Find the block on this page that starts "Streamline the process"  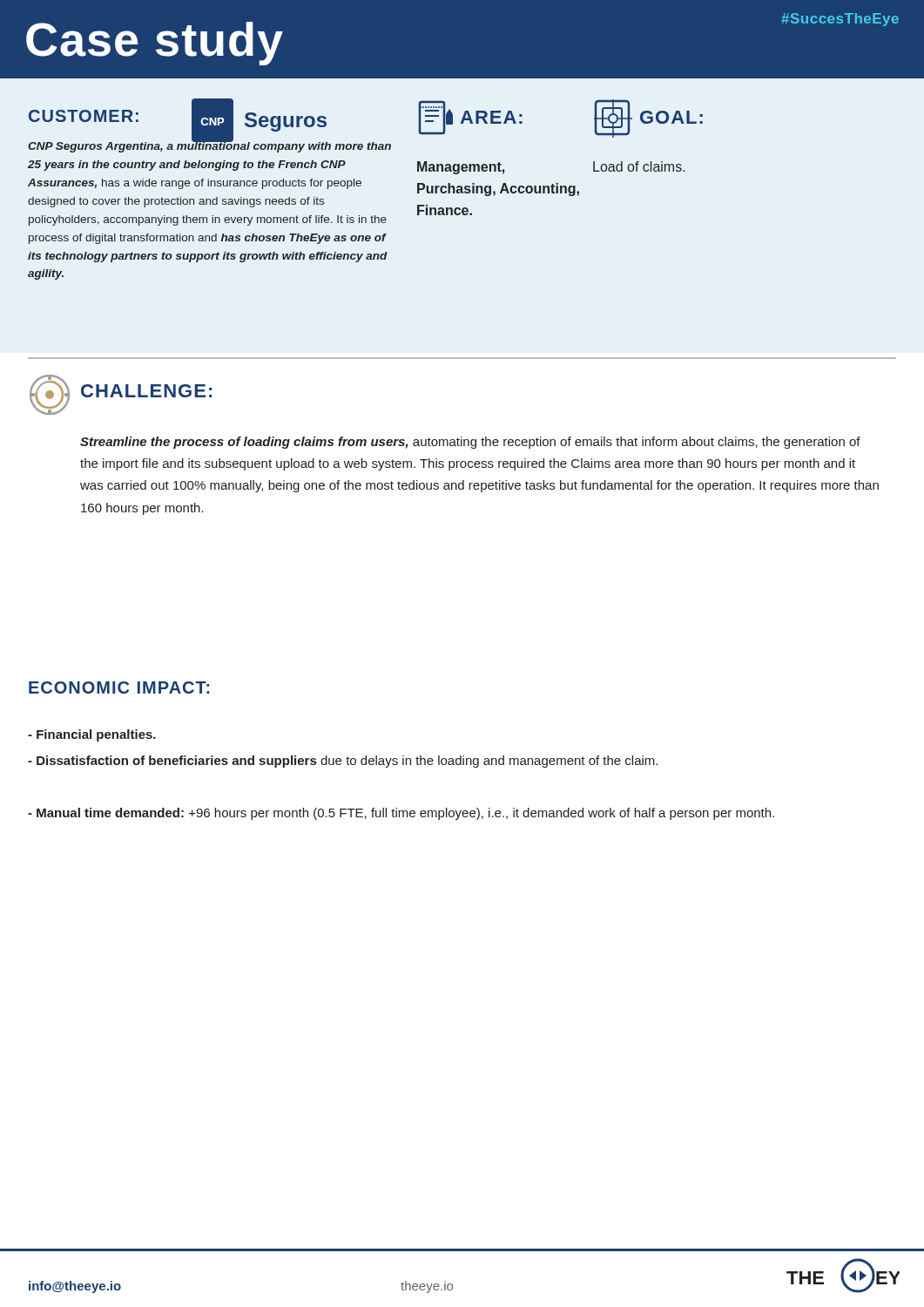point(480,474)
